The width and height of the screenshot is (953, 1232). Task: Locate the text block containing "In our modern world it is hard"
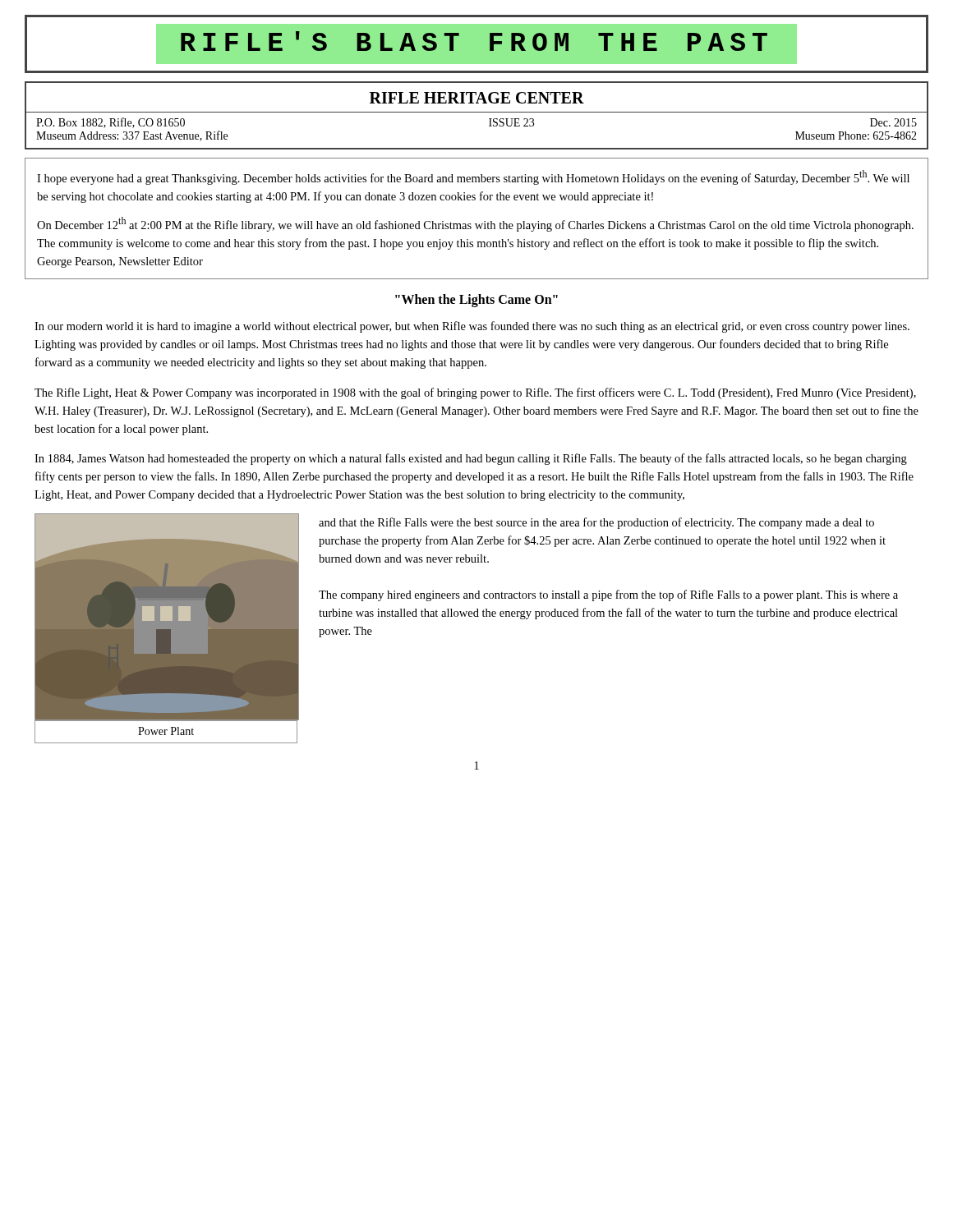472,344
